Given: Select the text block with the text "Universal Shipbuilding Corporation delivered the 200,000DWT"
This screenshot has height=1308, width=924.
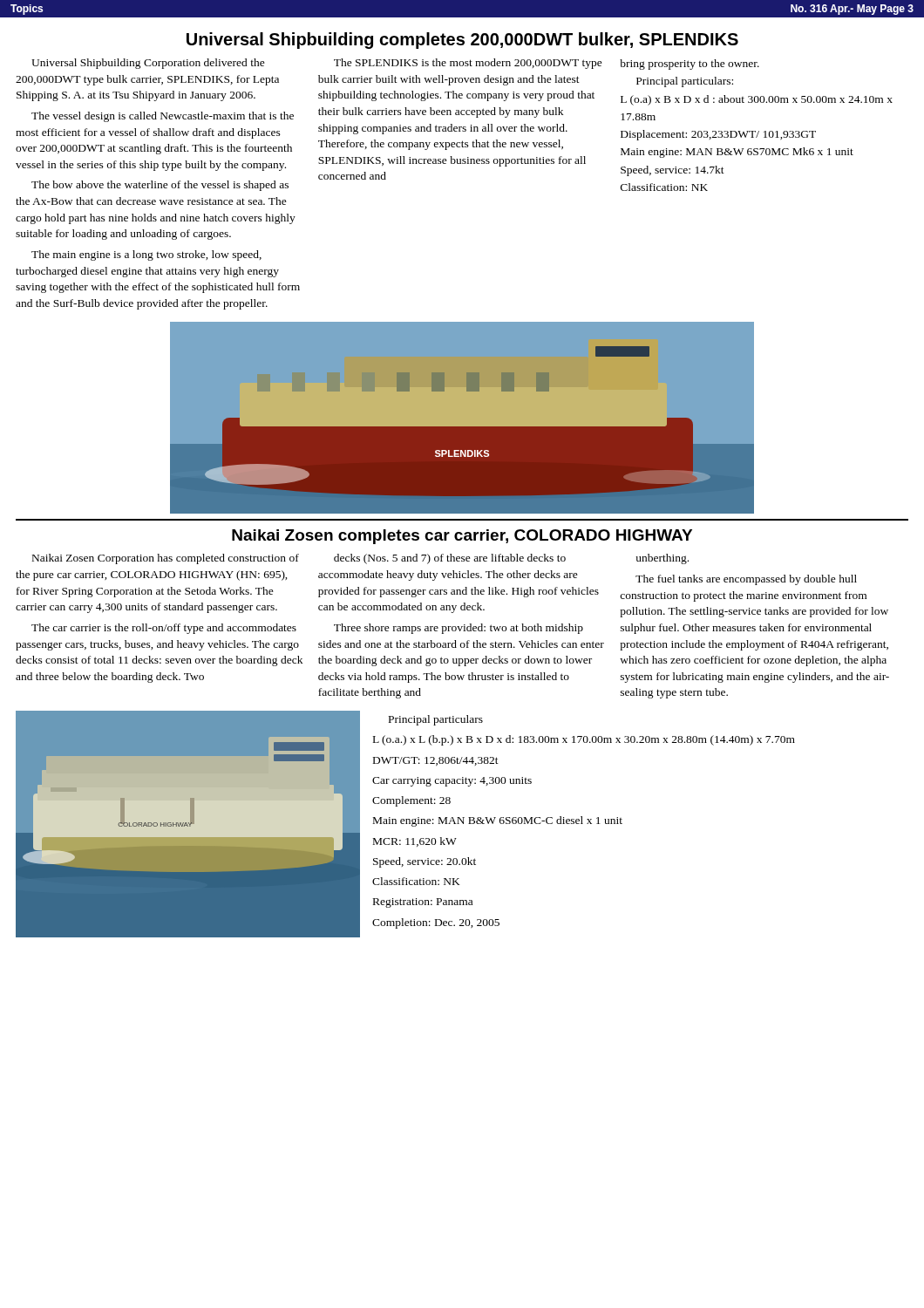Looking at the screenshot, I should pos(160,183).
